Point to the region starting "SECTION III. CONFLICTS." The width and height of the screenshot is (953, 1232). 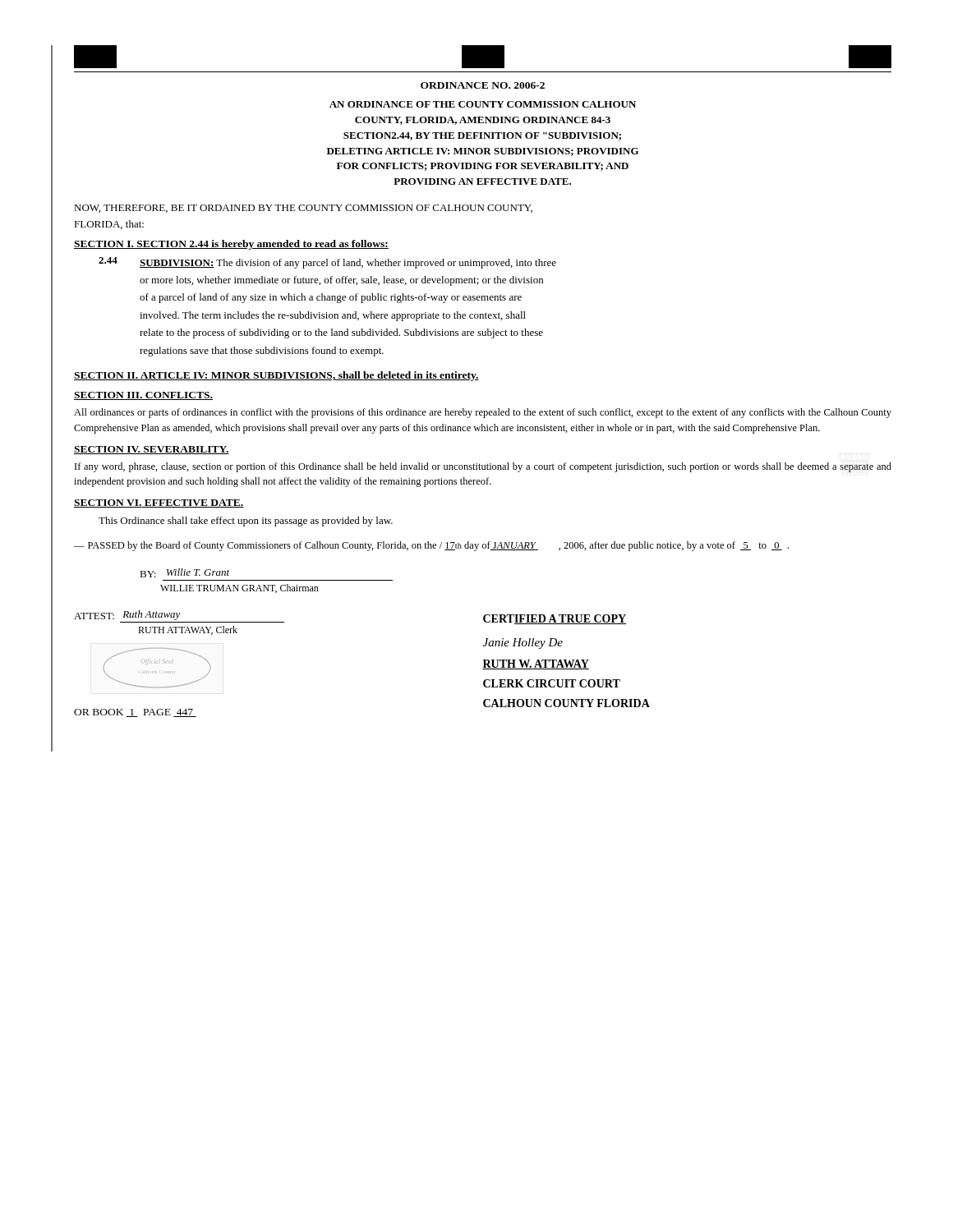click(143, 395)
